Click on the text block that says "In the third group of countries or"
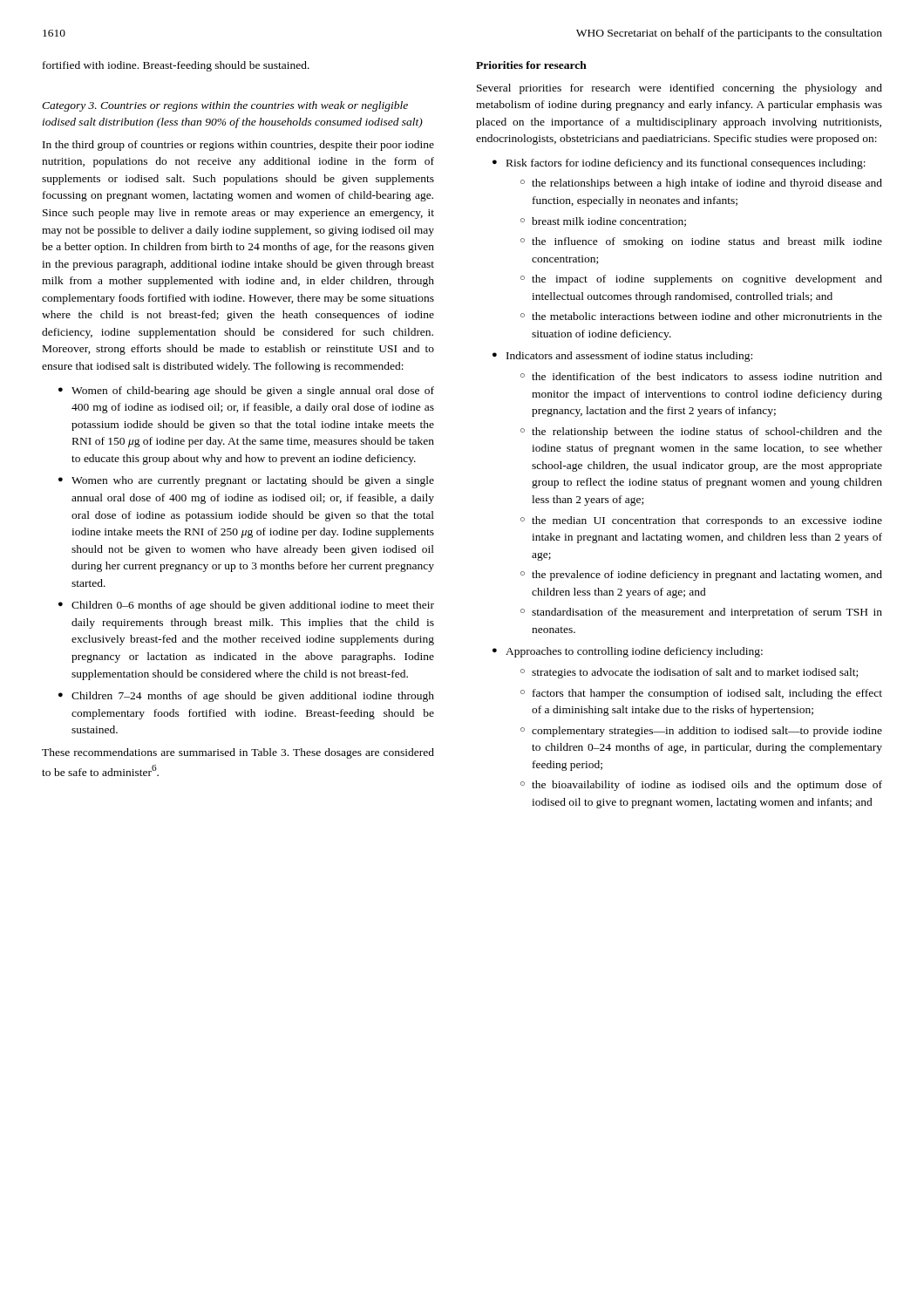Viewport: 924px width, 1308px height. pos(238,255)
